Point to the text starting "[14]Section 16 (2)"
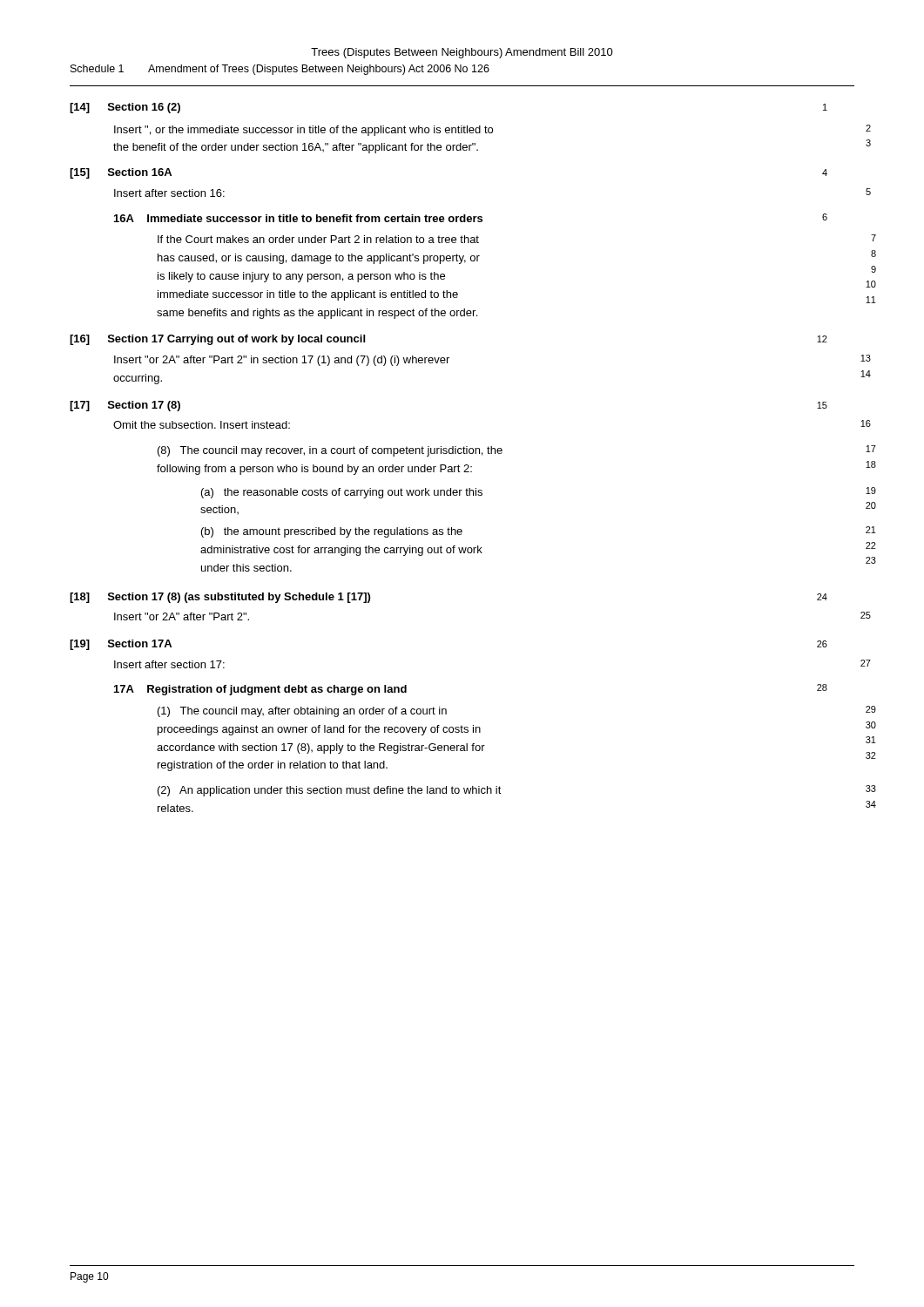924x1307 pixels. tap(125, 107)
